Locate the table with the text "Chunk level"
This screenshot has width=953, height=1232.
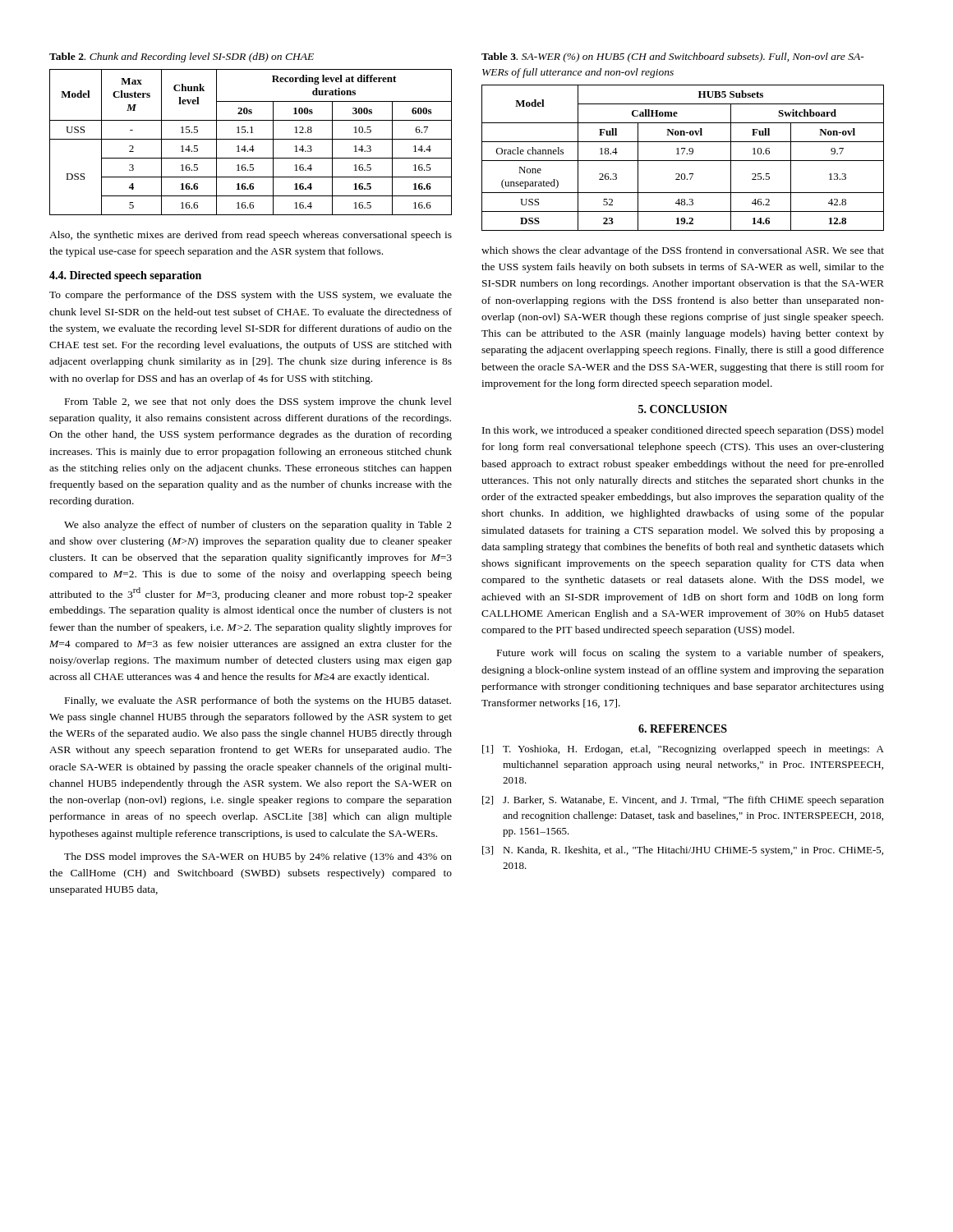tap(251, 142)
